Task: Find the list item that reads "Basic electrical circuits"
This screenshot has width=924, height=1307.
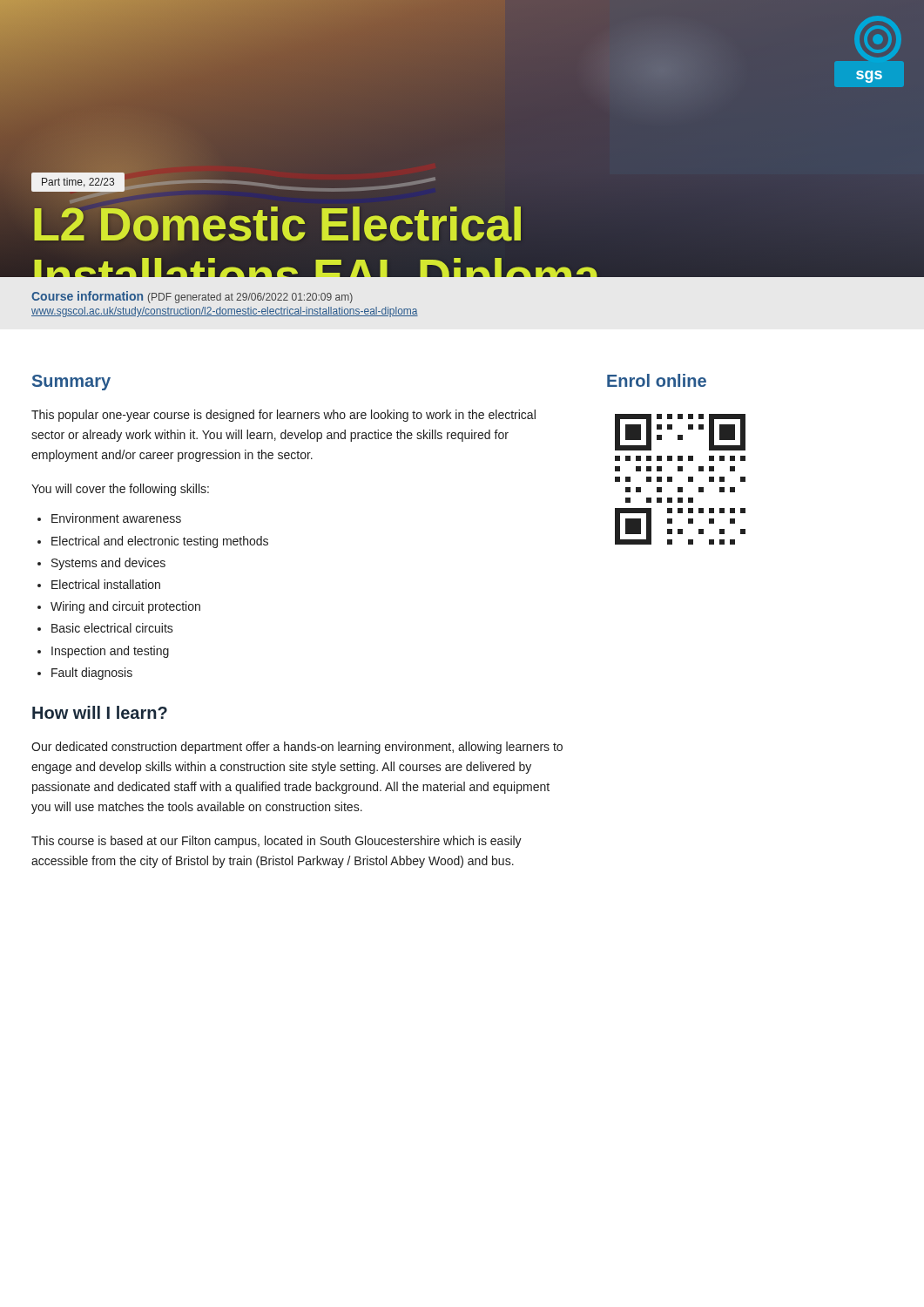Action: [112, 628]
